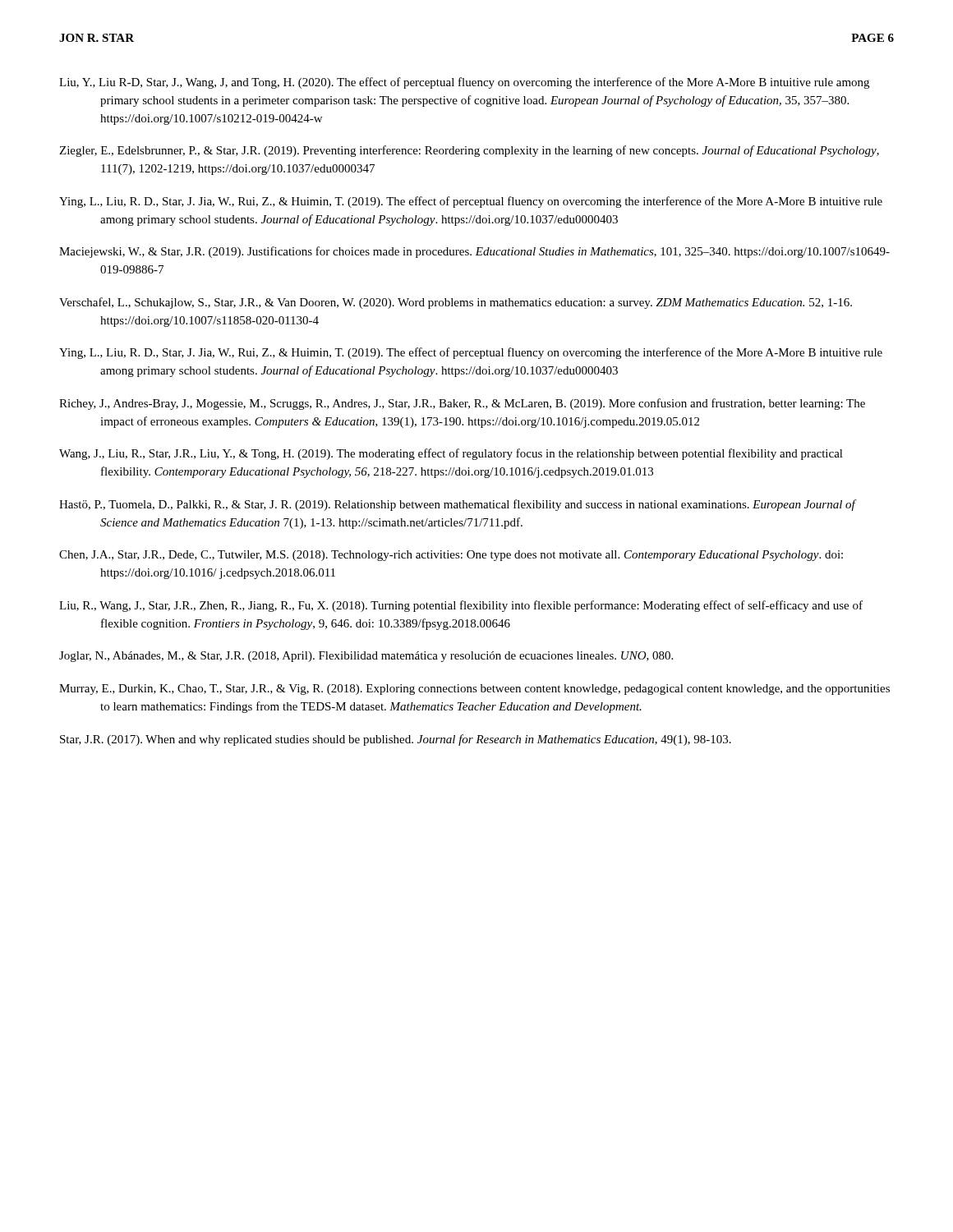Find the text block starting "Richey, J., Andres-Bray, J., Mogessie, M.,"
Image resolution: width=953 pixels, height=1232 pixels.
[476, 413]
